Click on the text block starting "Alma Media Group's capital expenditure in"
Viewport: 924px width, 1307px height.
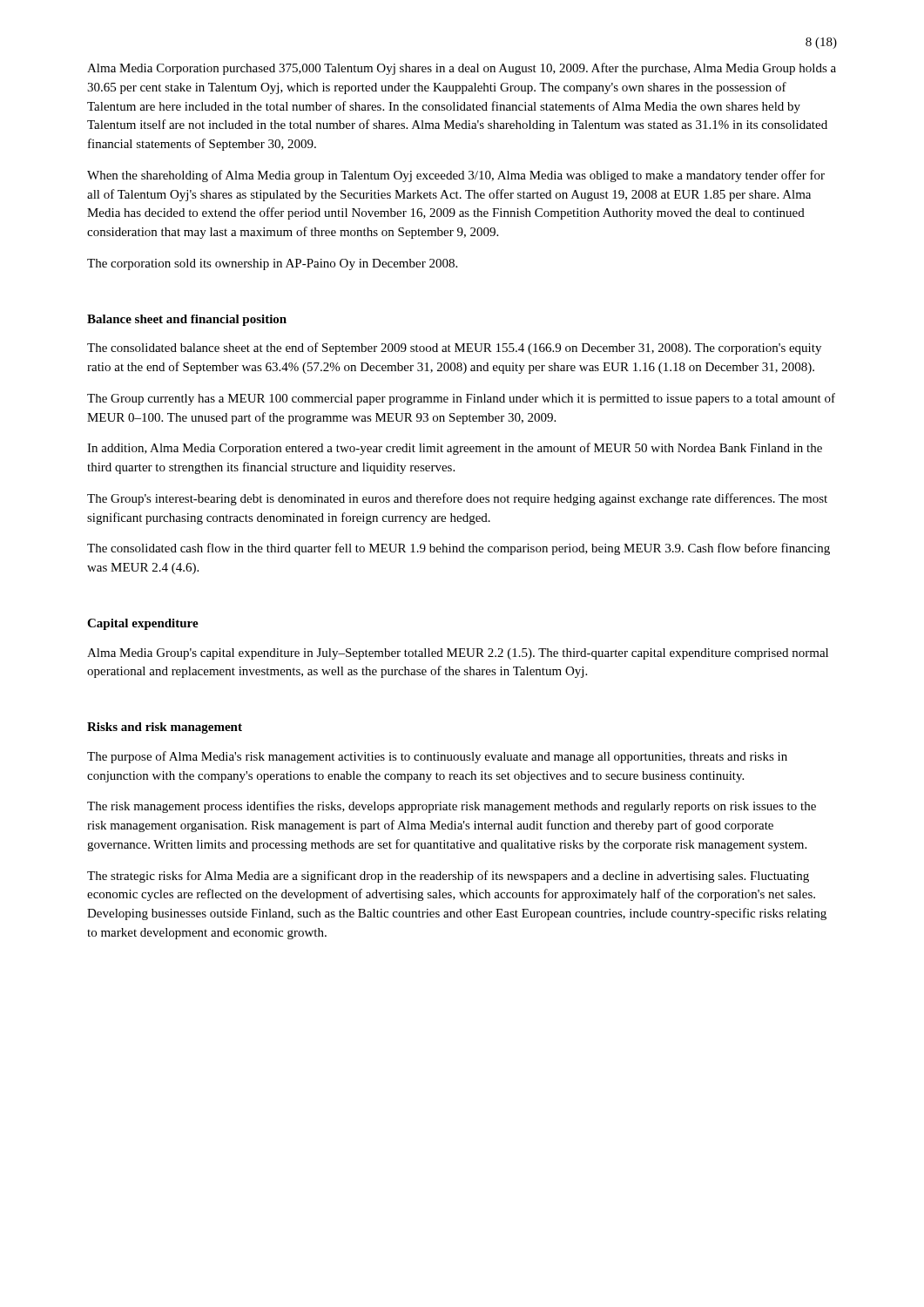point(458,662)
